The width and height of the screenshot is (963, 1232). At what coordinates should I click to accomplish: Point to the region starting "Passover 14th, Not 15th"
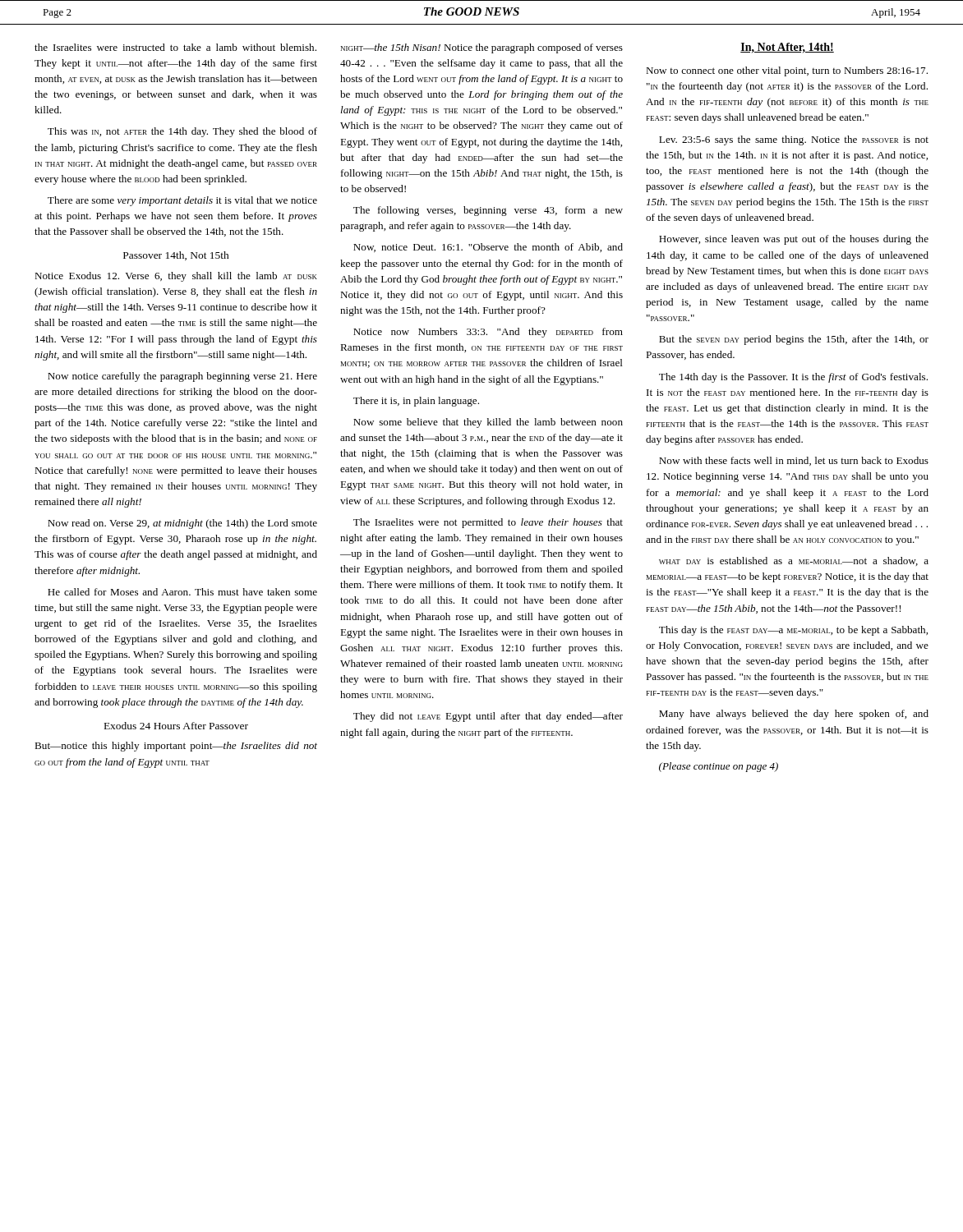tap(176, 255)
